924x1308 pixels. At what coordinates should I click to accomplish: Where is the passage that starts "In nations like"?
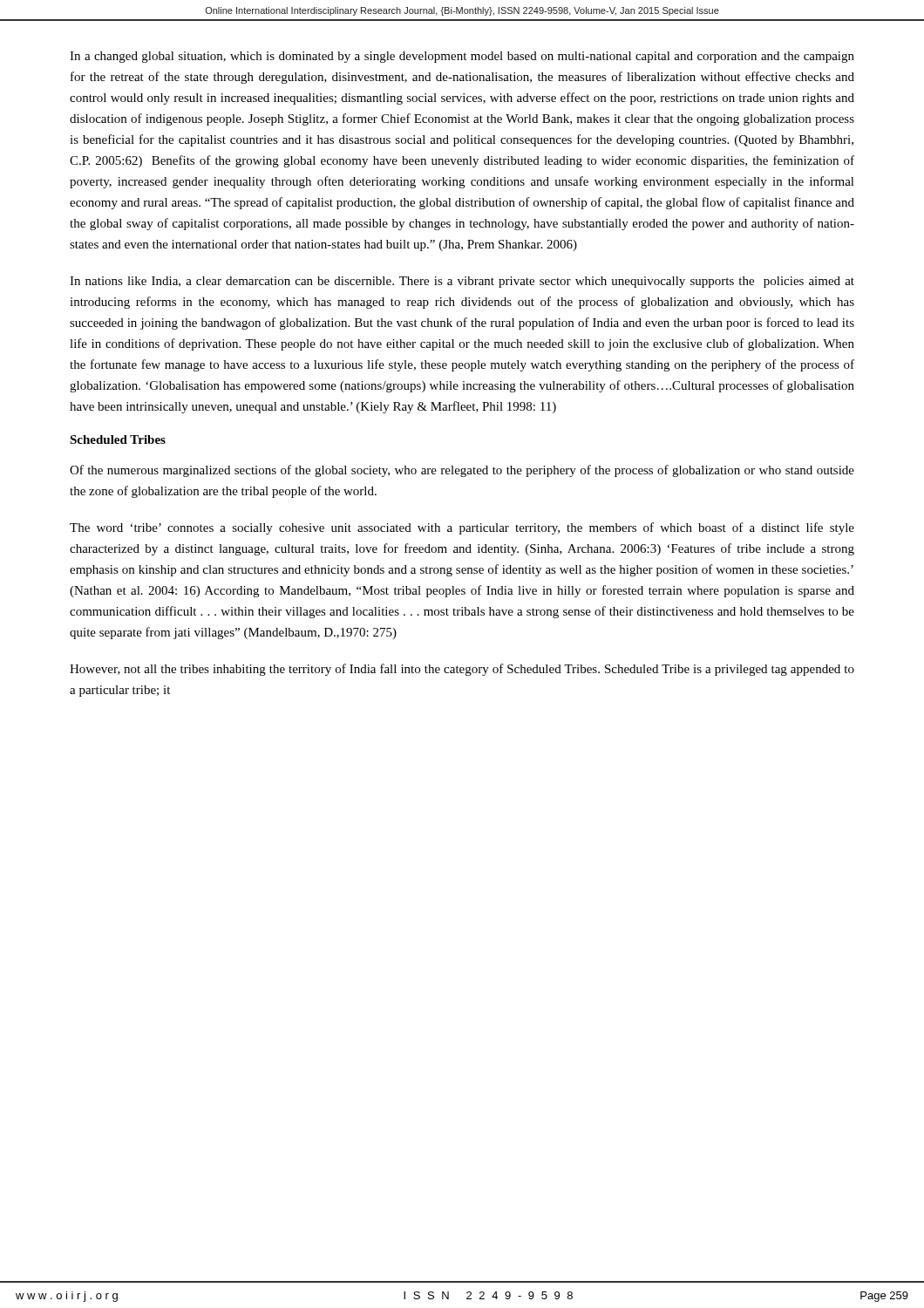pyautogui.click(x=462, y=344)
